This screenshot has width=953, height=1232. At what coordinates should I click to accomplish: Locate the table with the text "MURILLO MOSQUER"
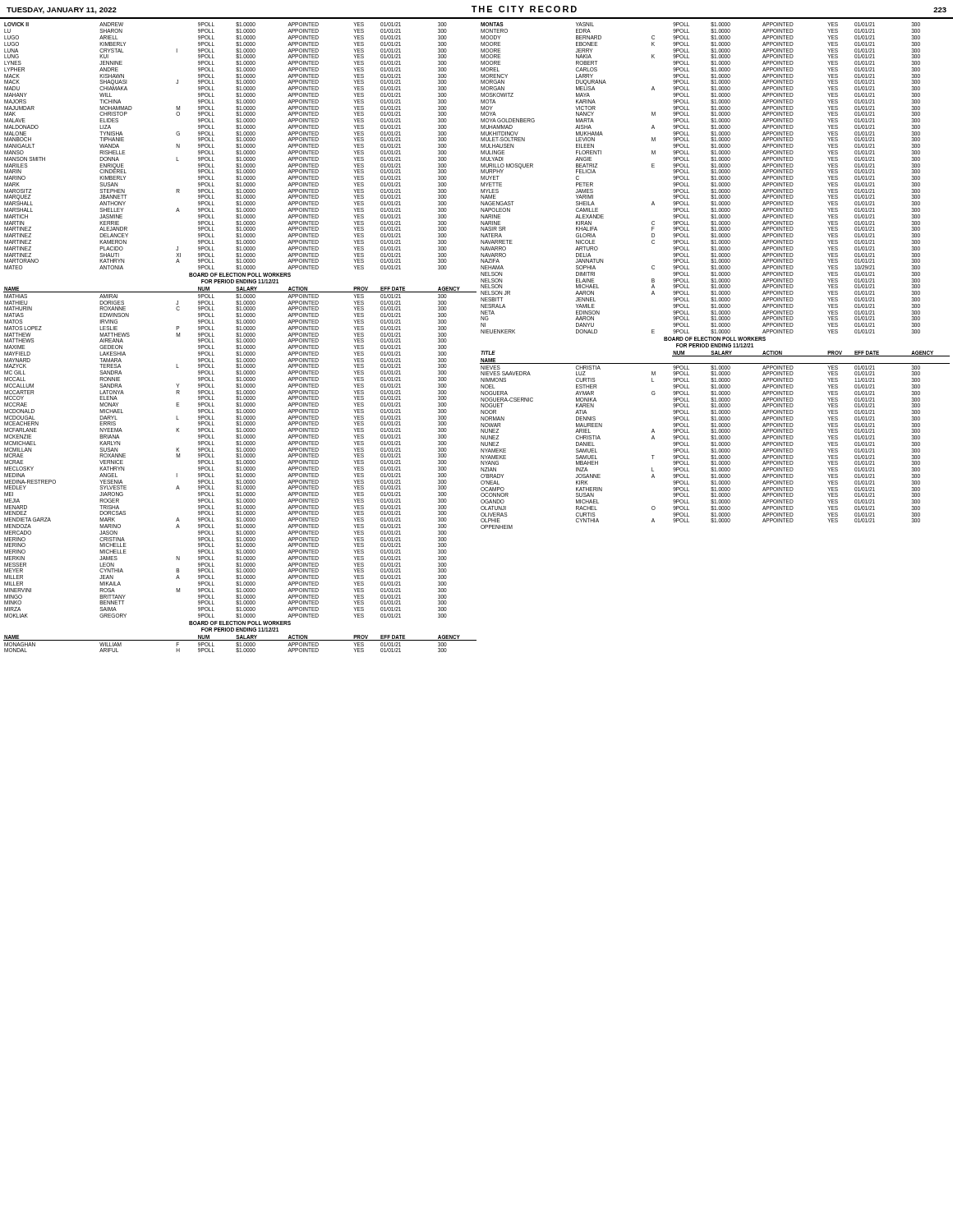[715, 276]
